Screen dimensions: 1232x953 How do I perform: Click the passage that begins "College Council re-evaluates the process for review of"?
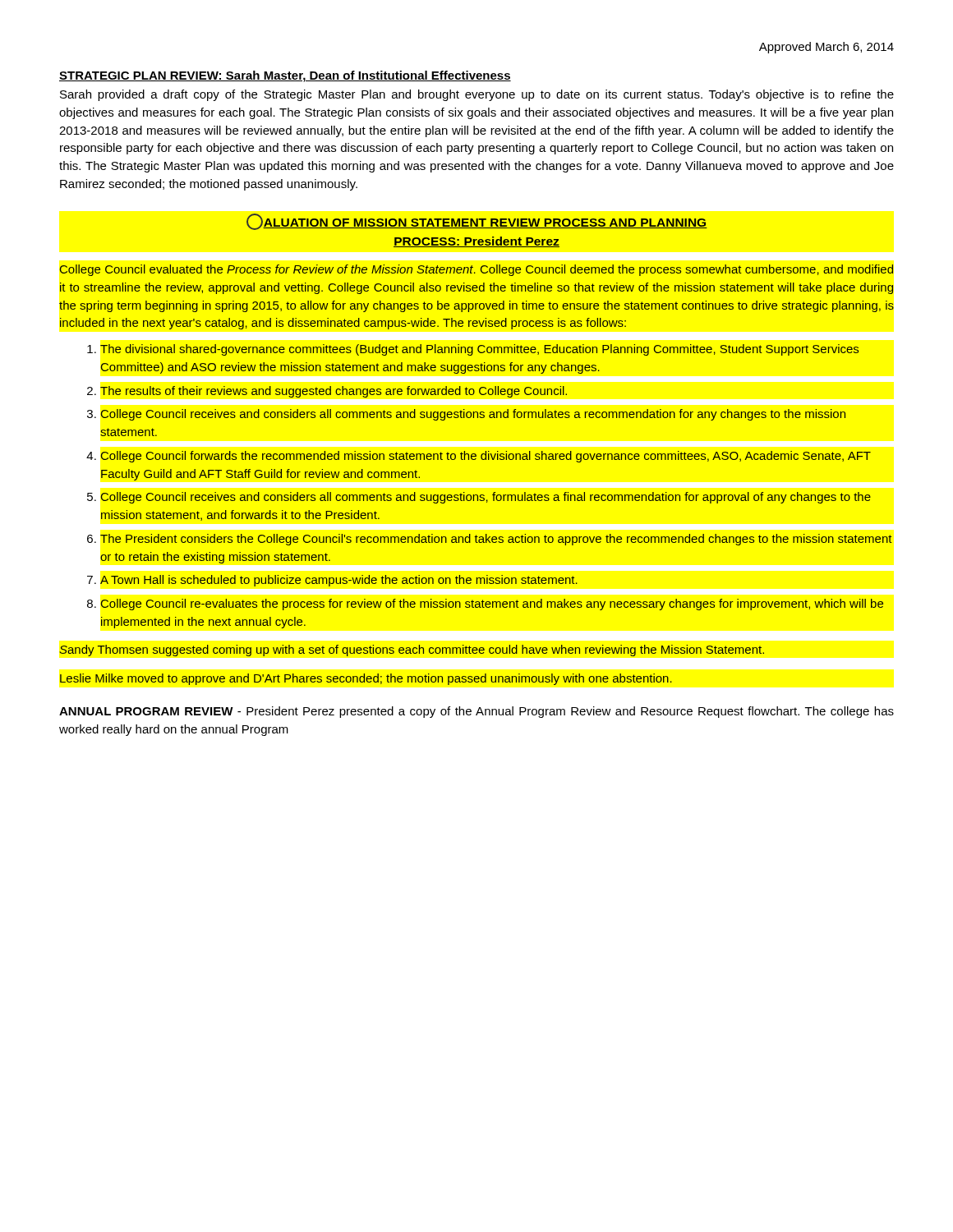[492, 612]
